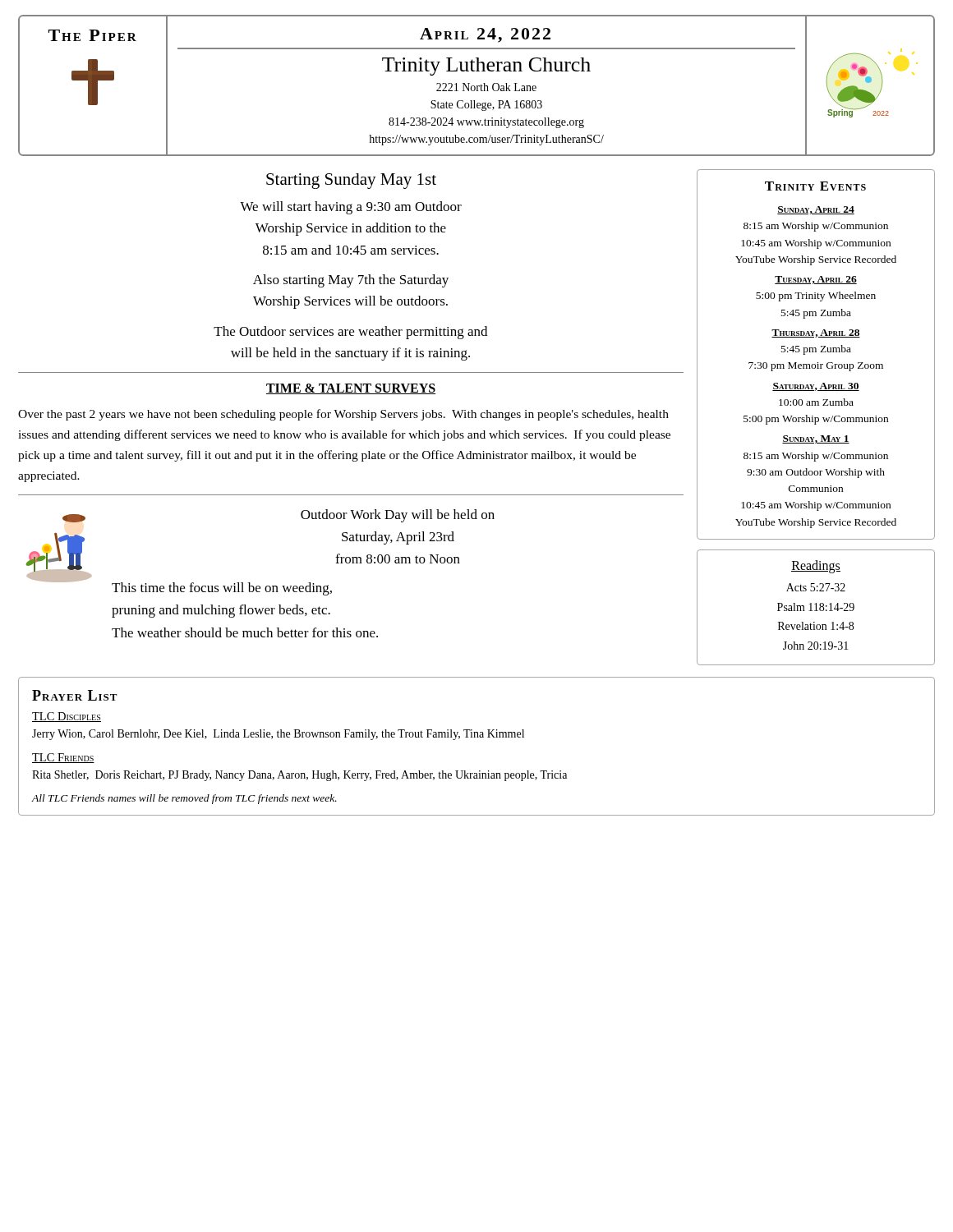
Task: Find the section header that says "TIME & TALENT SURVEYS"
Action: tap(351, 389)
